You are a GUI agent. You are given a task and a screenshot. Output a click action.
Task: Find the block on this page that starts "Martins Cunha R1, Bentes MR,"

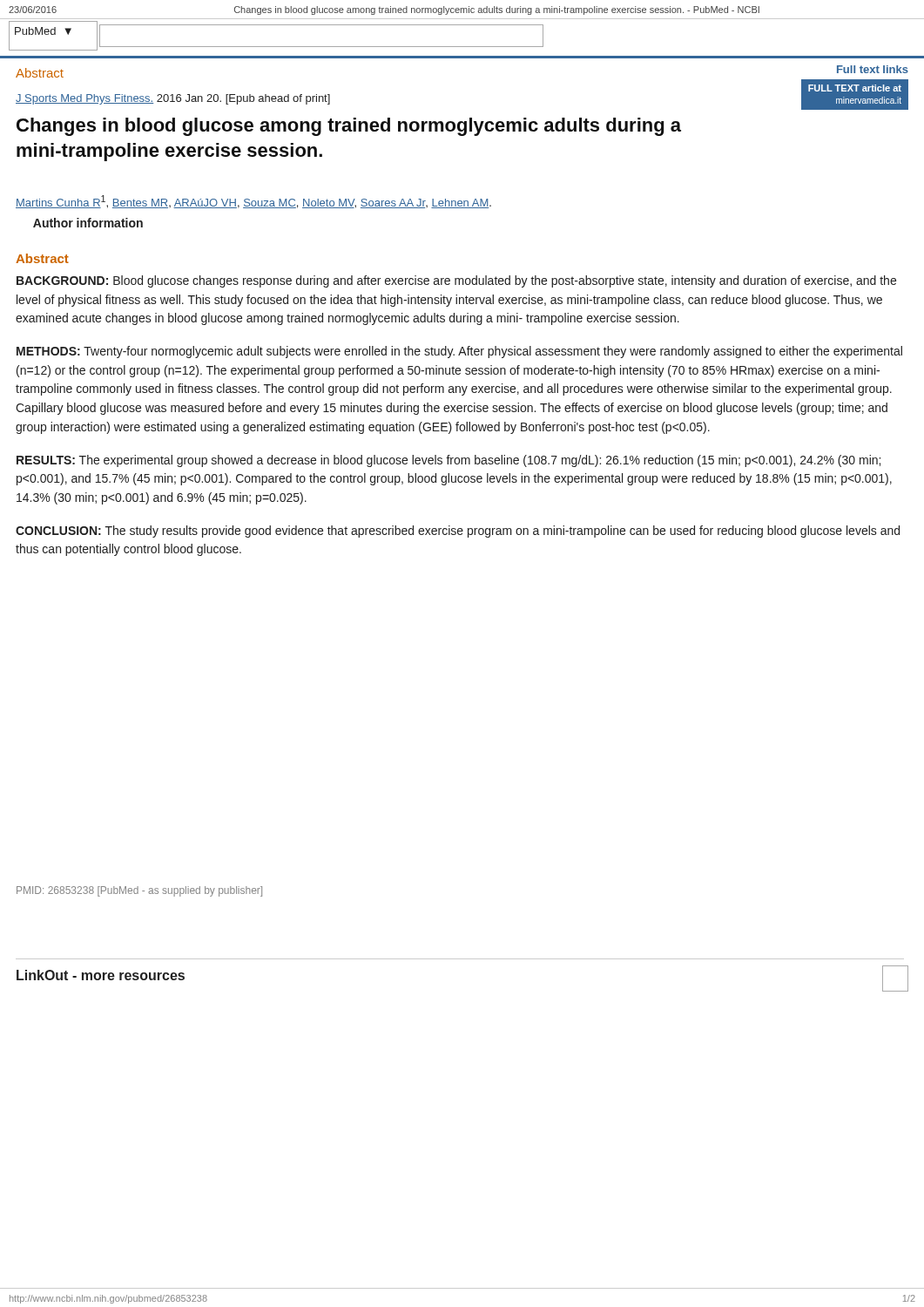pyautogui.click(x=254, y=201)
